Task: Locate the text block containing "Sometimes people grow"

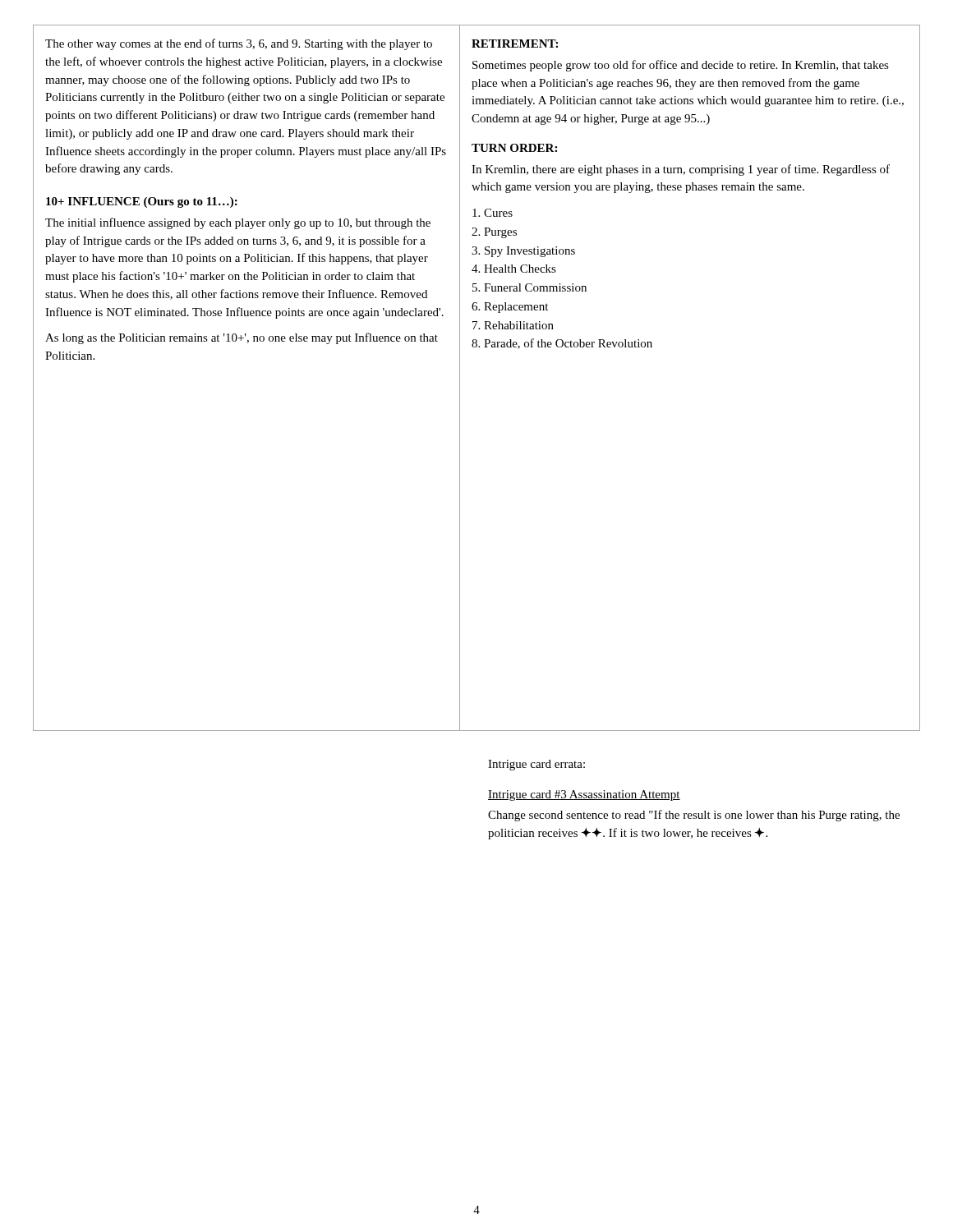Action: click(690, 92)
